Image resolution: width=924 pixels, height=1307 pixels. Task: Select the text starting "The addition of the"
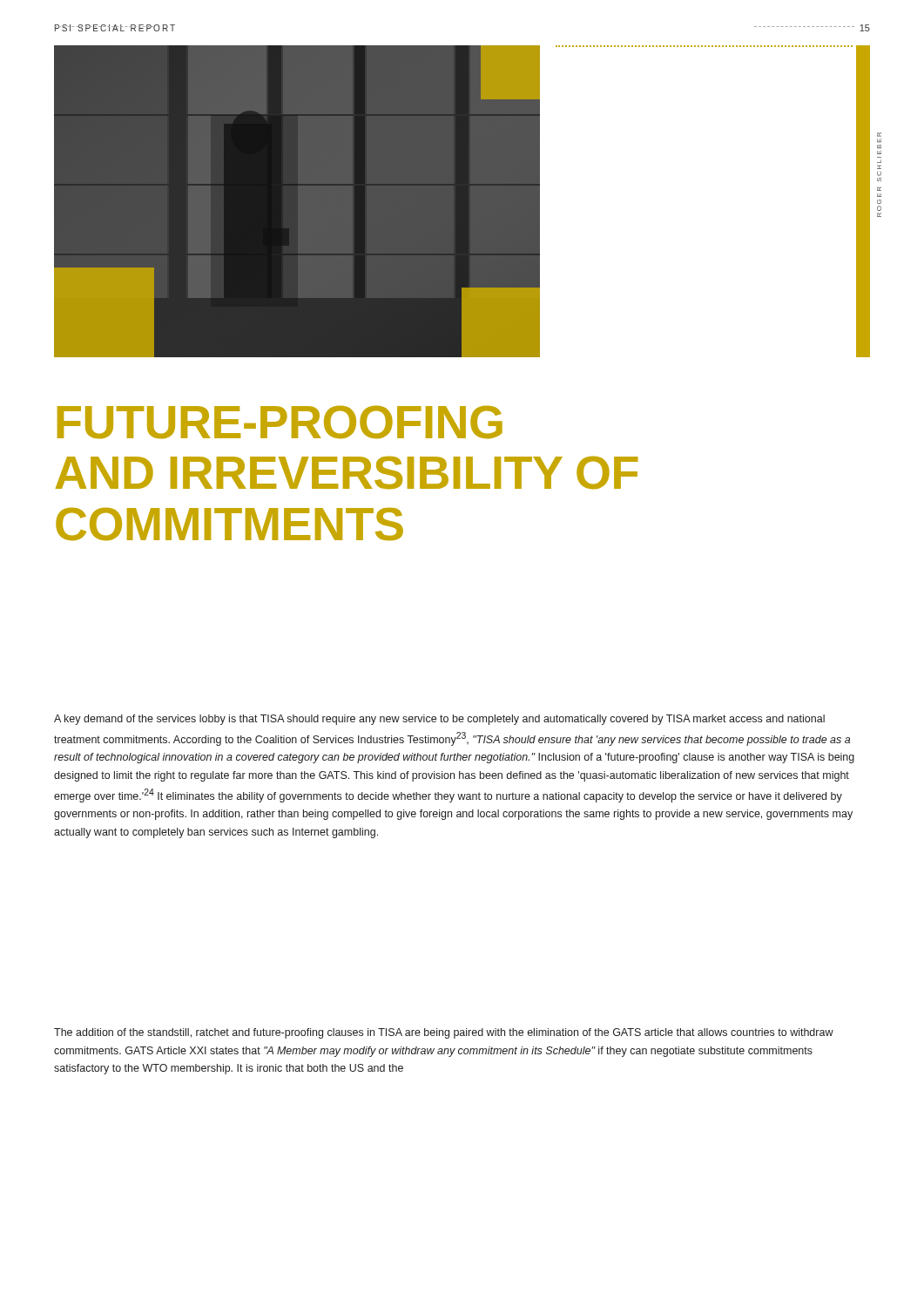click(x=462, y=1051)
